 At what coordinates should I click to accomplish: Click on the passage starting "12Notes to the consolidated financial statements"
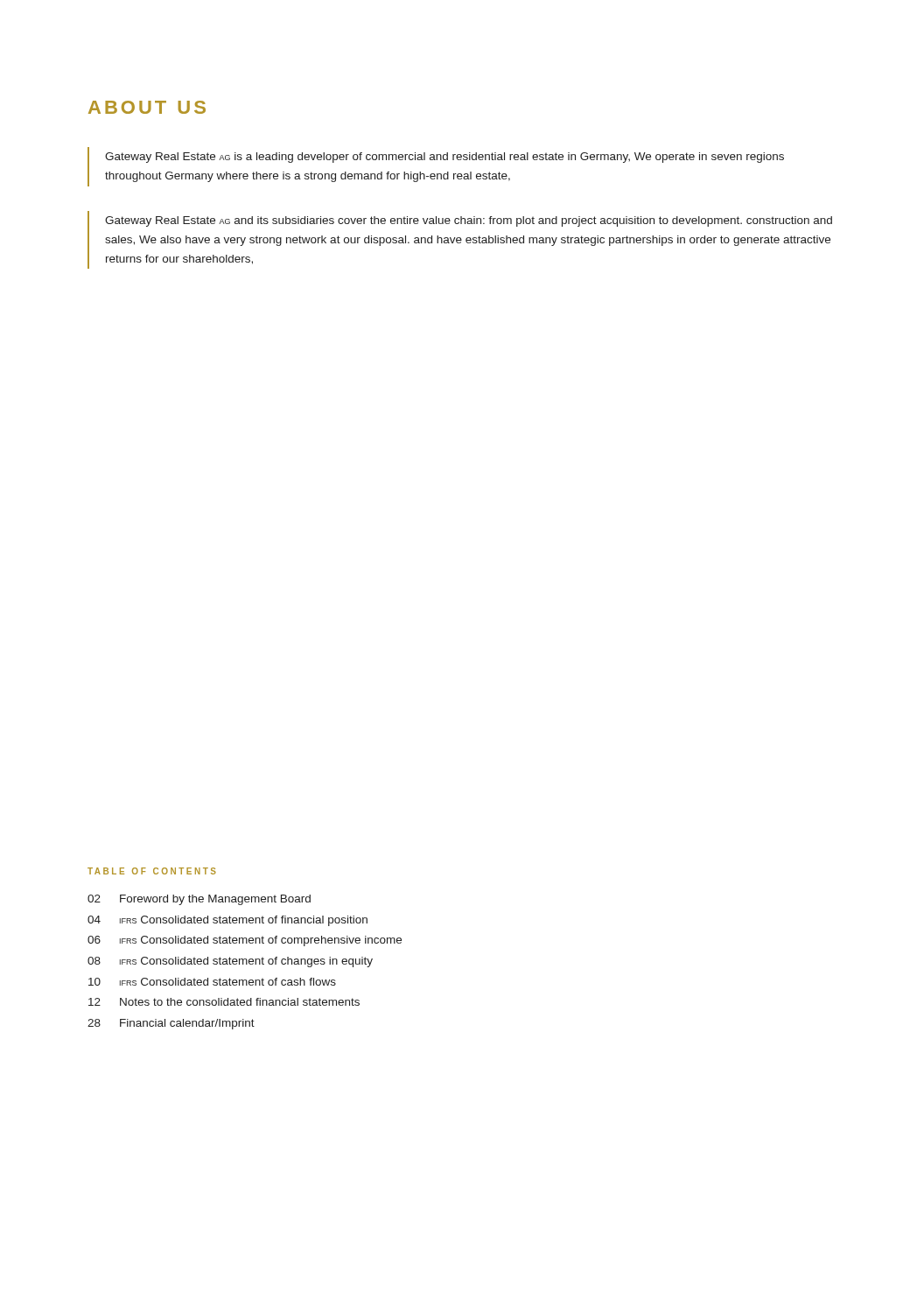[x=224, y=1002]
